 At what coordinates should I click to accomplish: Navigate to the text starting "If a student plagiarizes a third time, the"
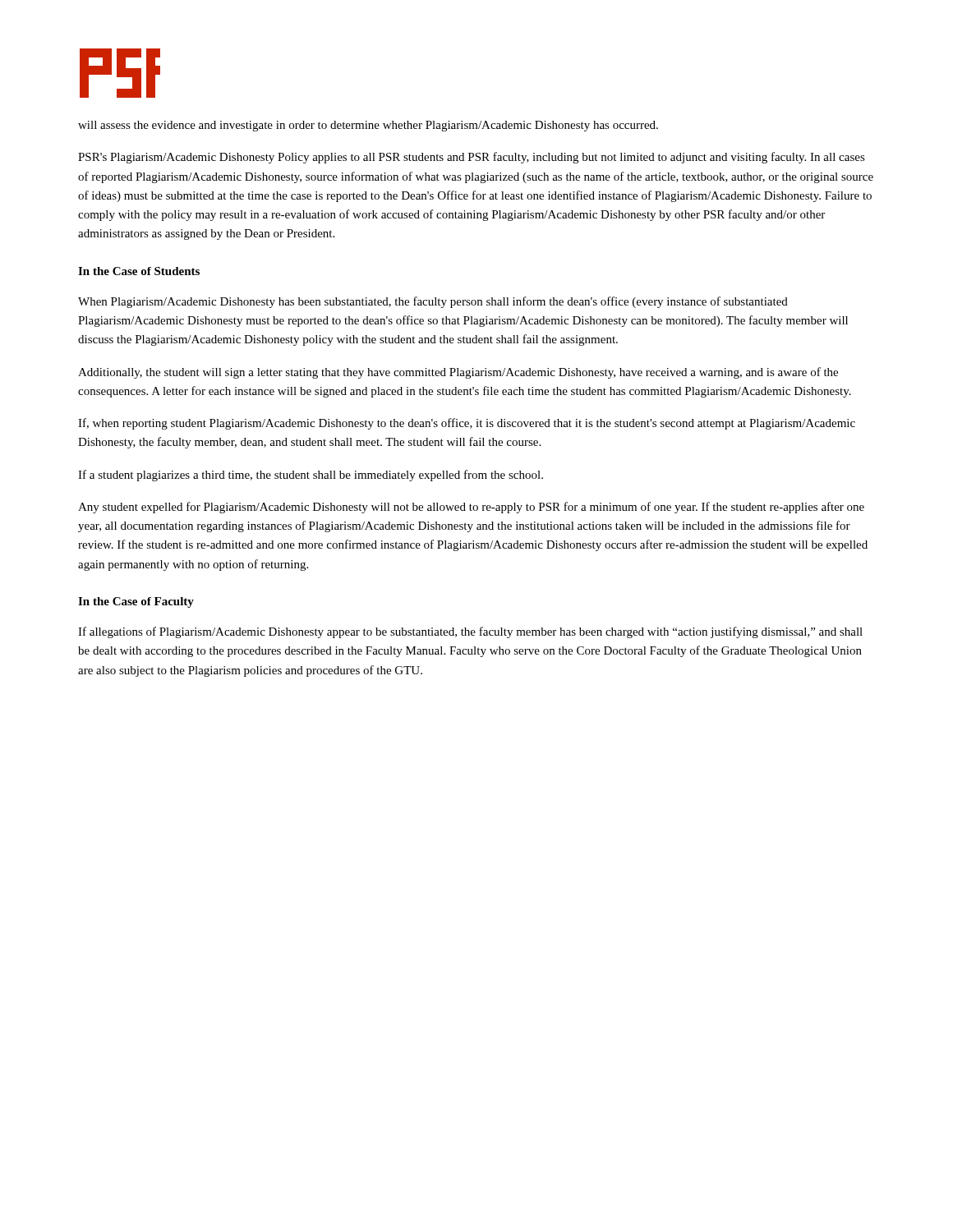pos(311,474)
